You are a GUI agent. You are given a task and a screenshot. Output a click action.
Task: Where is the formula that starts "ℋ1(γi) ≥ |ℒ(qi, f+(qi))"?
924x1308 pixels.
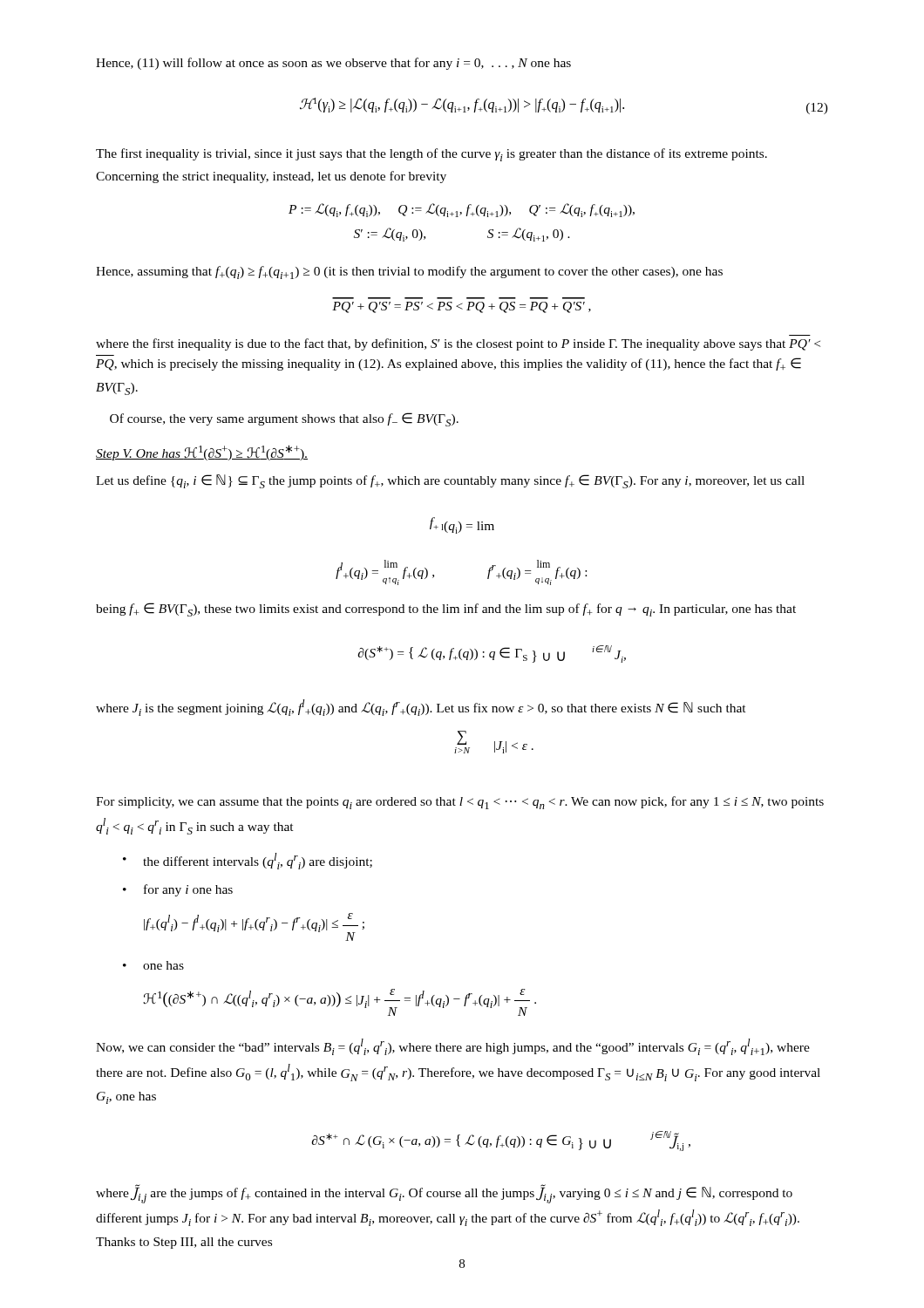(x=506, y=105)
